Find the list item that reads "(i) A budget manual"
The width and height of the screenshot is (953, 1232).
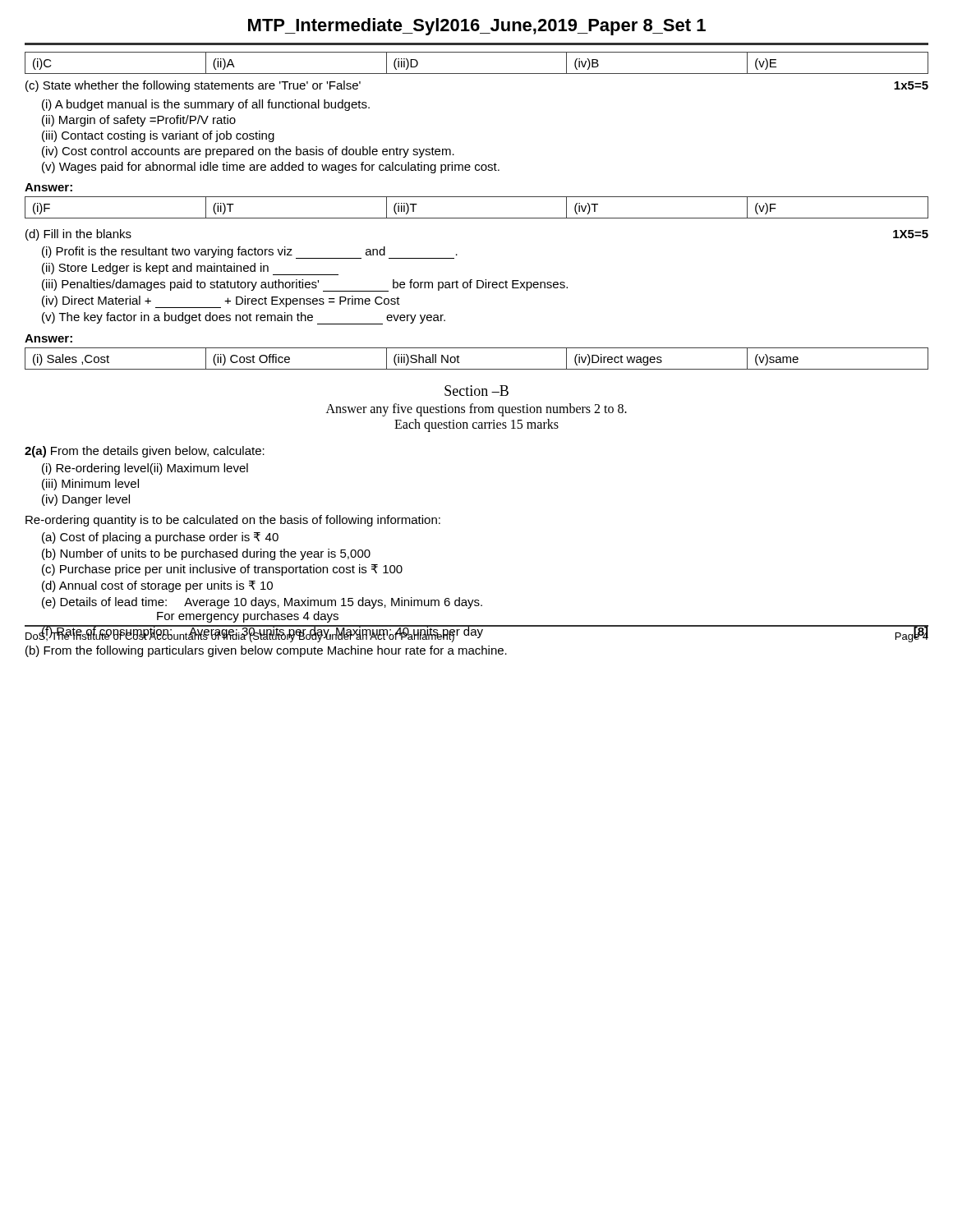coord(206,104)
